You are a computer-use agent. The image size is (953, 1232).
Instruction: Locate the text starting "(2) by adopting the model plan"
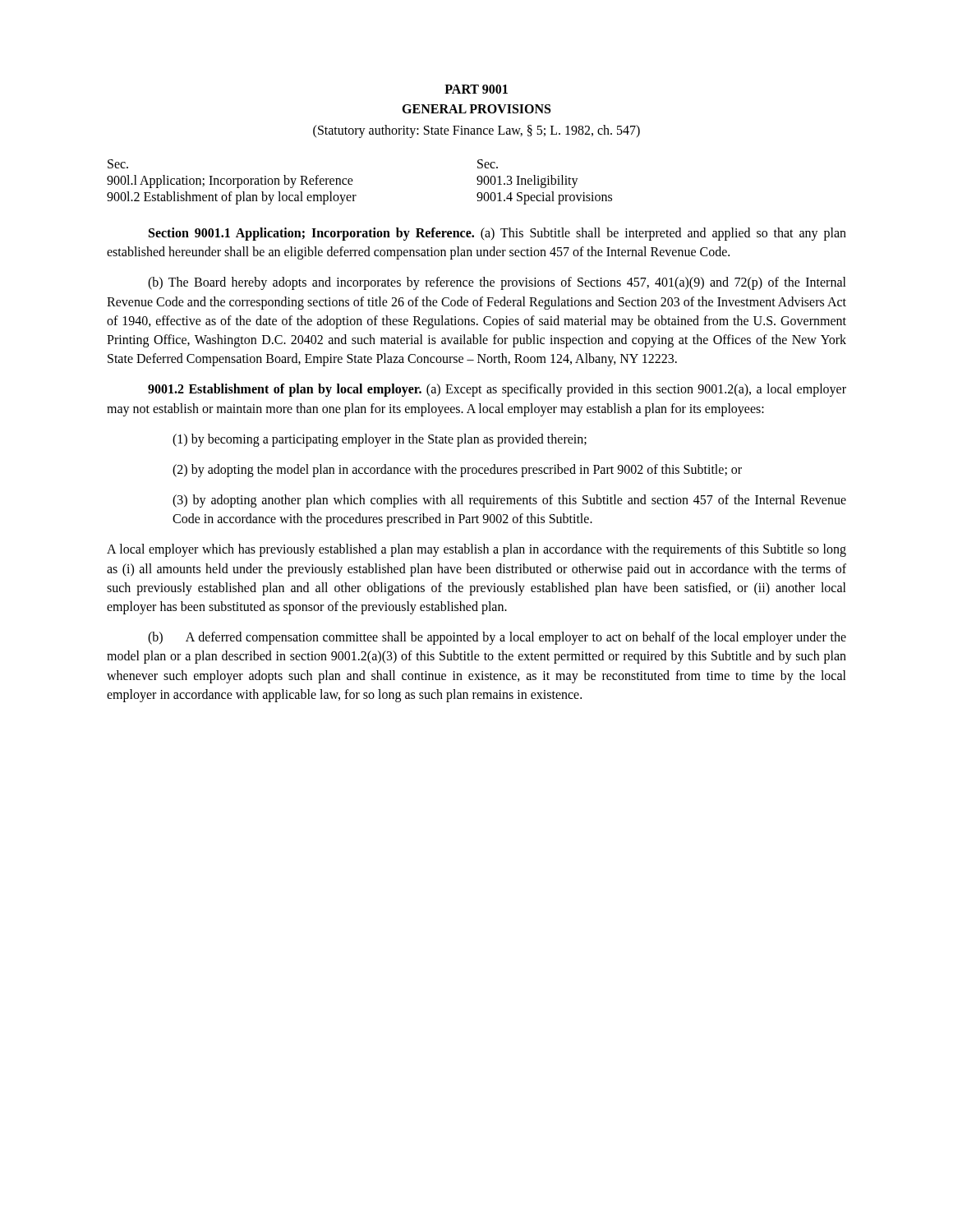click(x=457, y=469)
